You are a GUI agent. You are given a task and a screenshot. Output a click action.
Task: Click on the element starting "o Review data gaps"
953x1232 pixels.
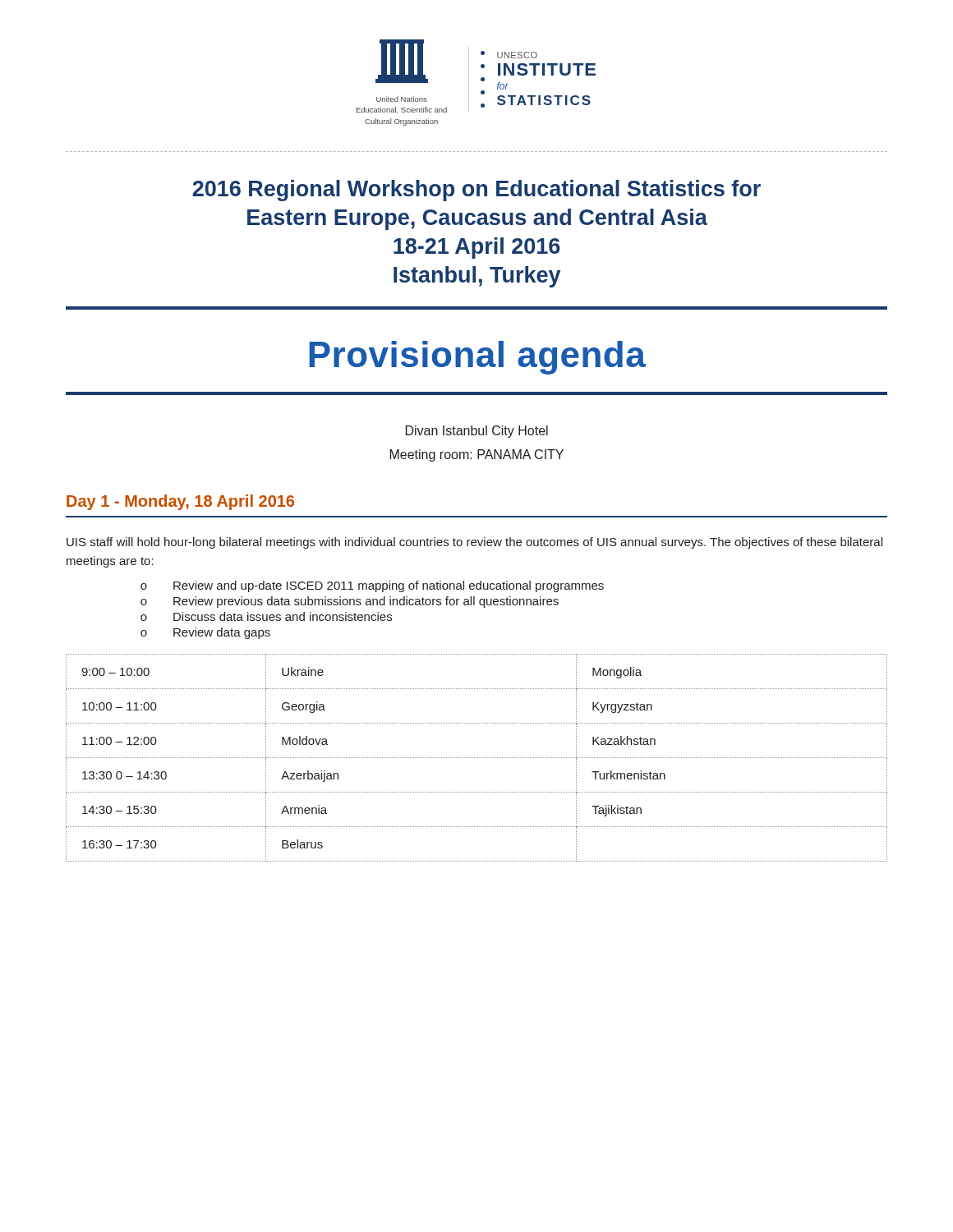[x=205, y=633]
